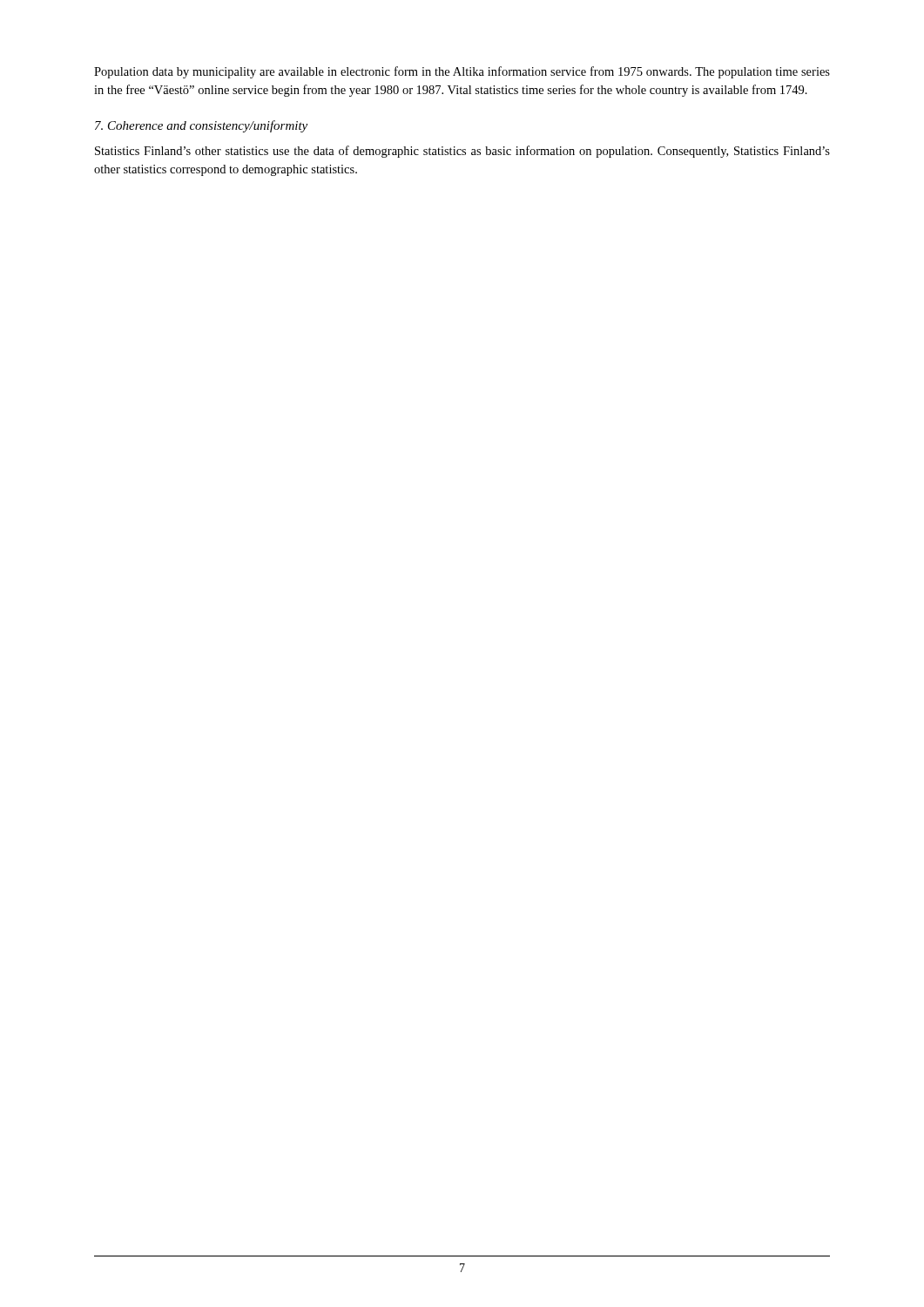Click the passage that begins "Statistics Finland’s other"

[x=462, y=160]
